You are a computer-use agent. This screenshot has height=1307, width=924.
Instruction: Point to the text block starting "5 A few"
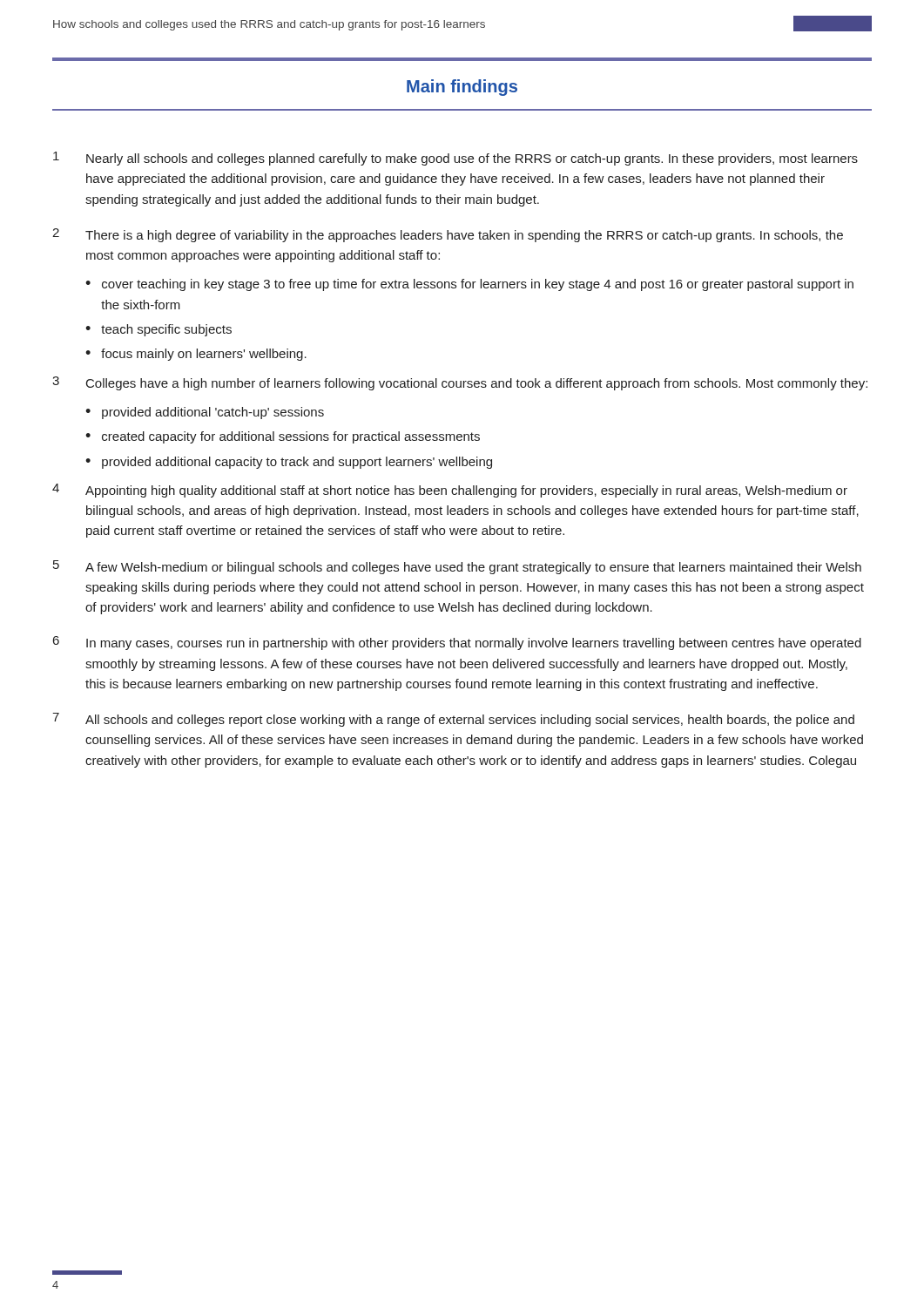pos(462,587)
